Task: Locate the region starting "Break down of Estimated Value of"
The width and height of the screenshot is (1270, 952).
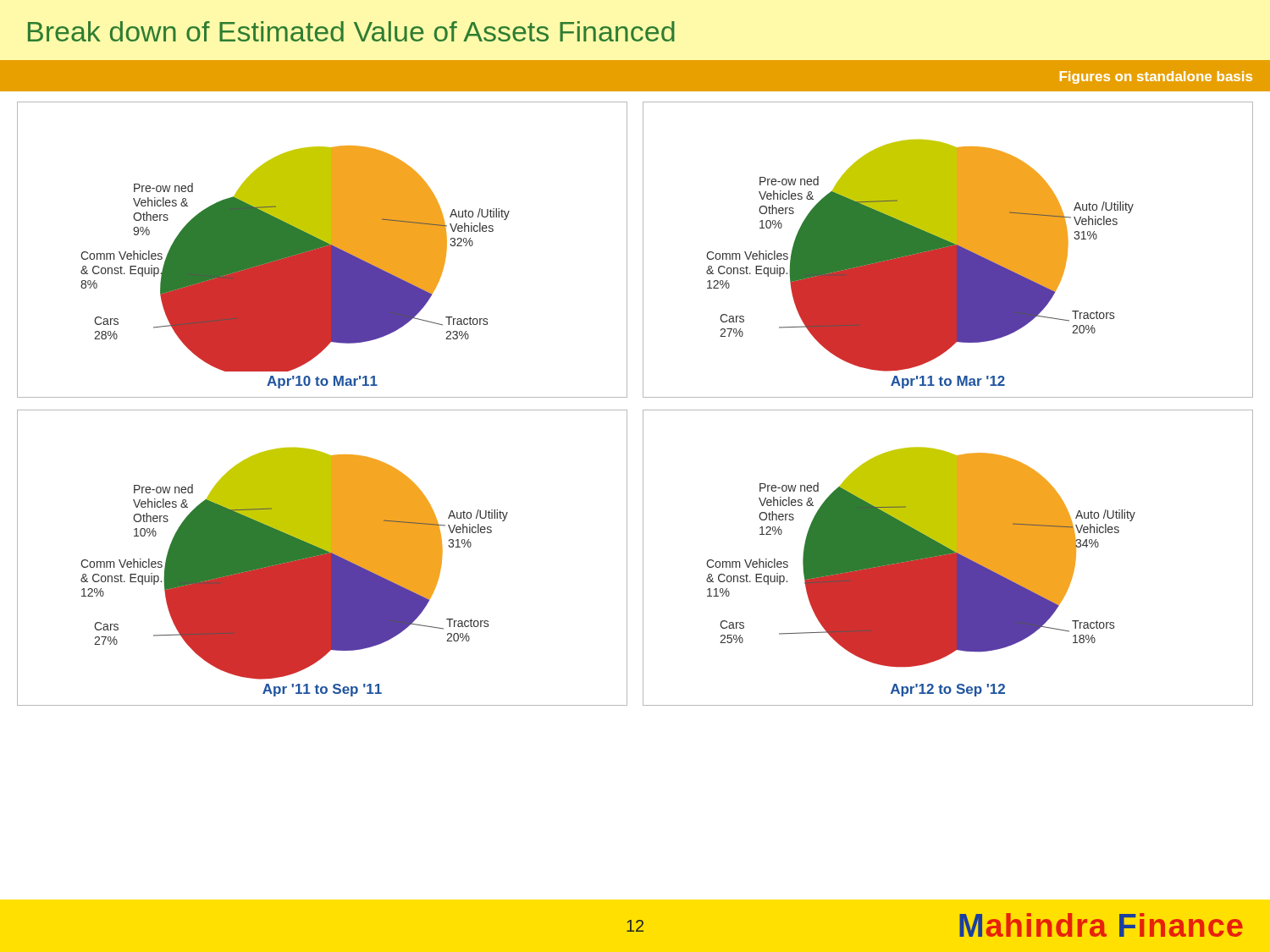Action: [351, 31]
